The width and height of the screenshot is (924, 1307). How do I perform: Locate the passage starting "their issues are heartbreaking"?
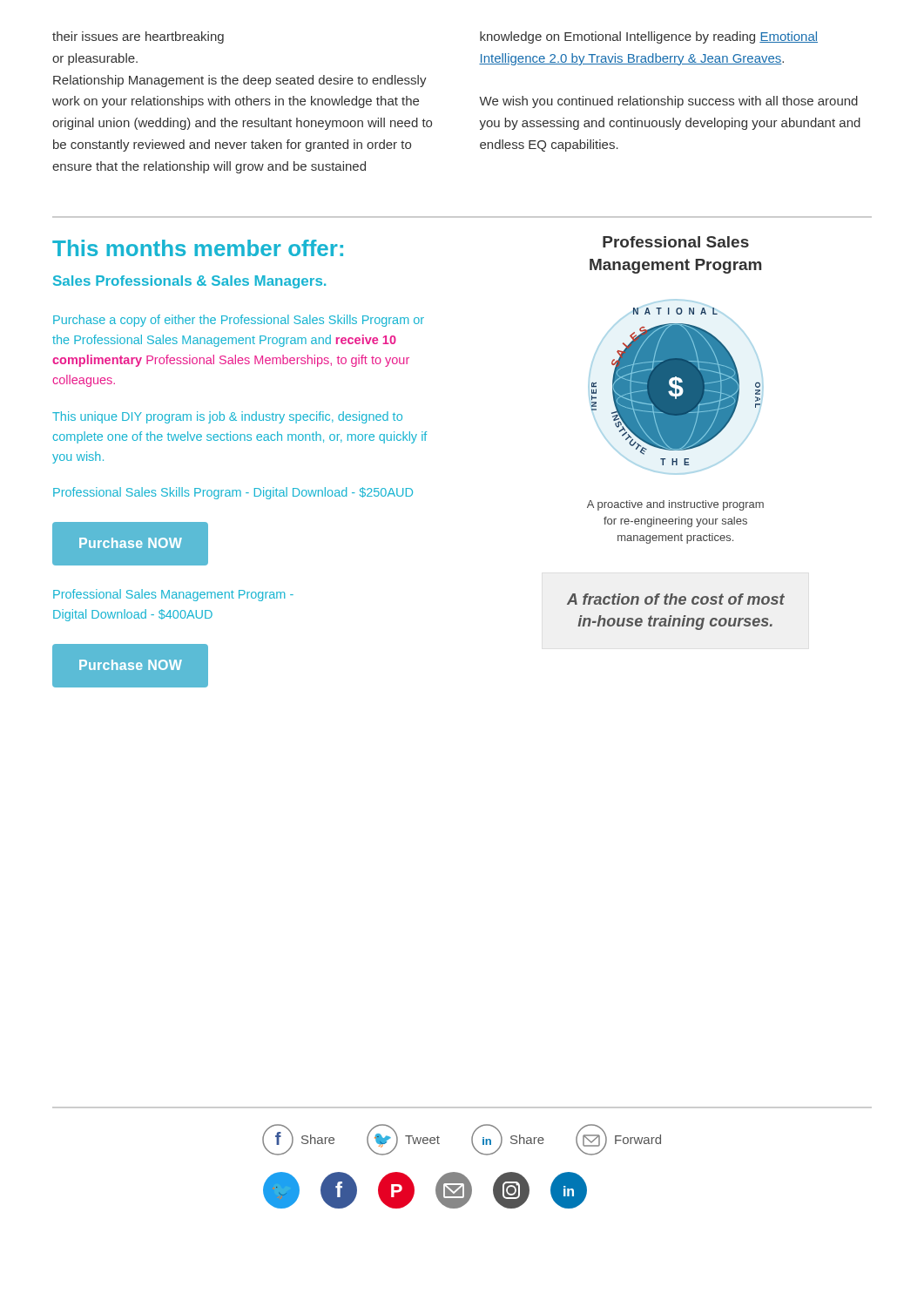[x=243, y=101]
